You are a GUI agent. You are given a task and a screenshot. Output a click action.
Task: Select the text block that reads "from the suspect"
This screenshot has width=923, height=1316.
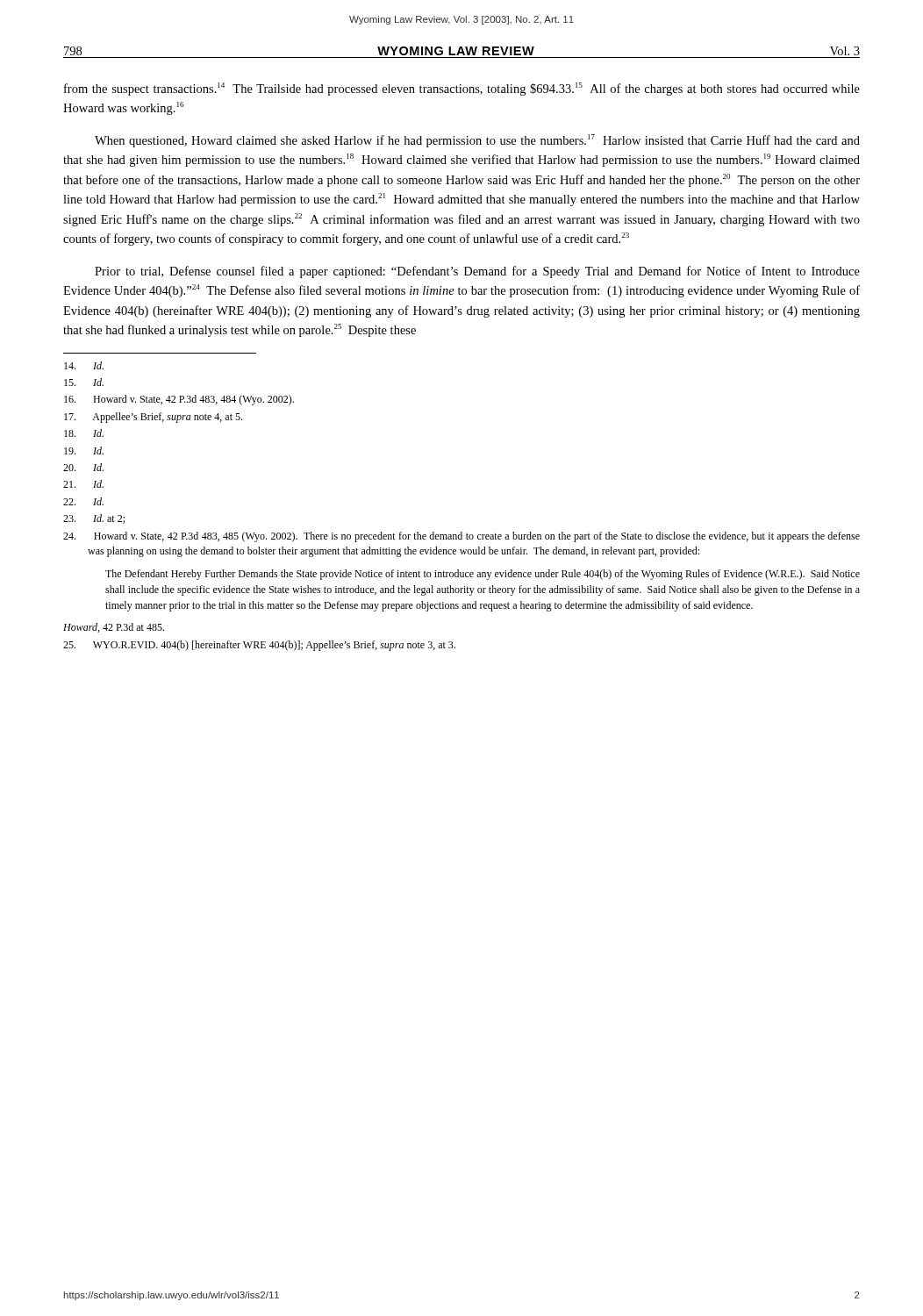(462, 99)
